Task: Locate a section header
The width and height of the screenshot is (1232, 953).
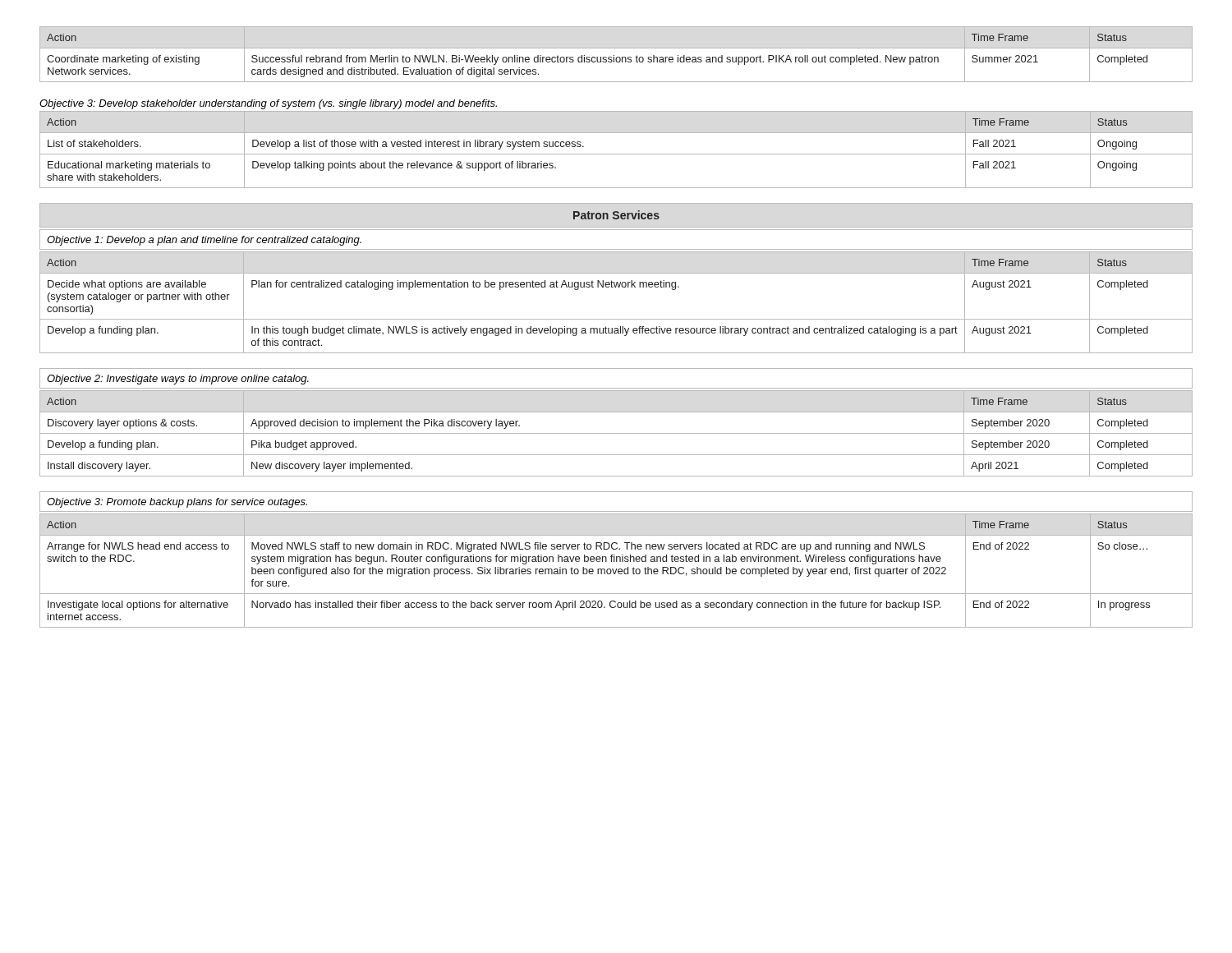Action: tap(616, 215)
